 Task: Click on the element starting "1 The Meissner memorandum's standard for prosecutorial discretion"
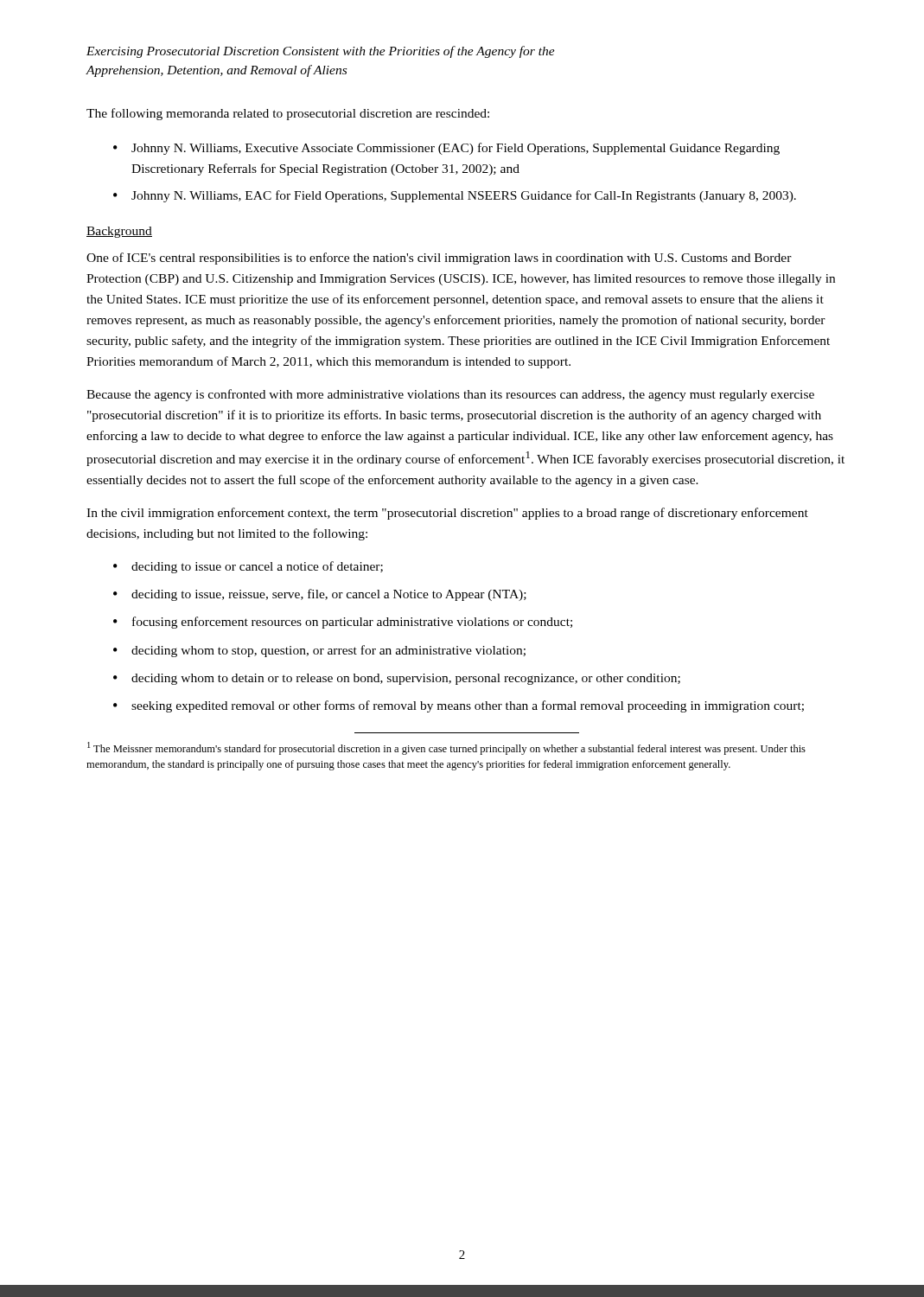coord(446,755)
